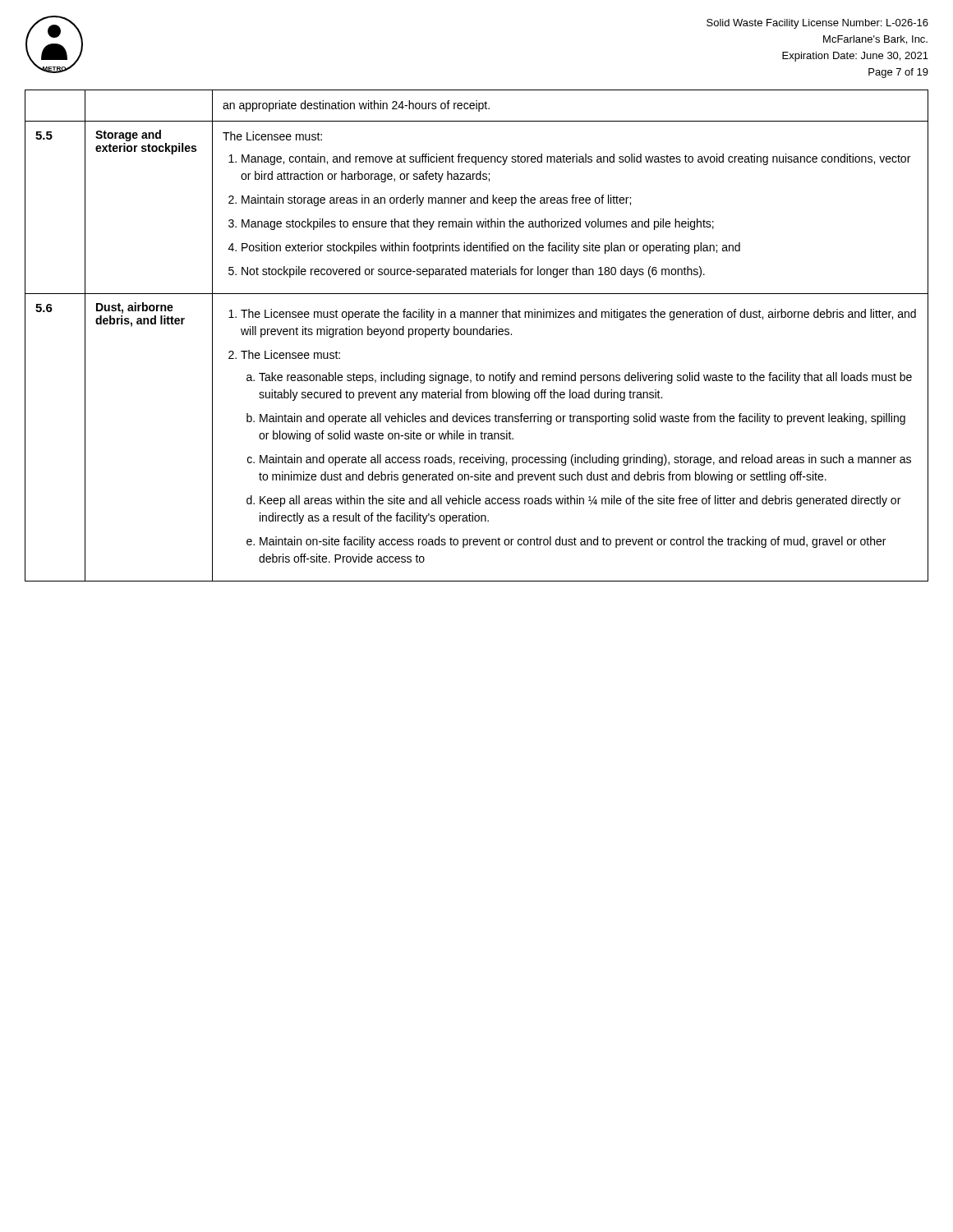Click the logo
953x1232 pixels.
[x=58, y=46]
